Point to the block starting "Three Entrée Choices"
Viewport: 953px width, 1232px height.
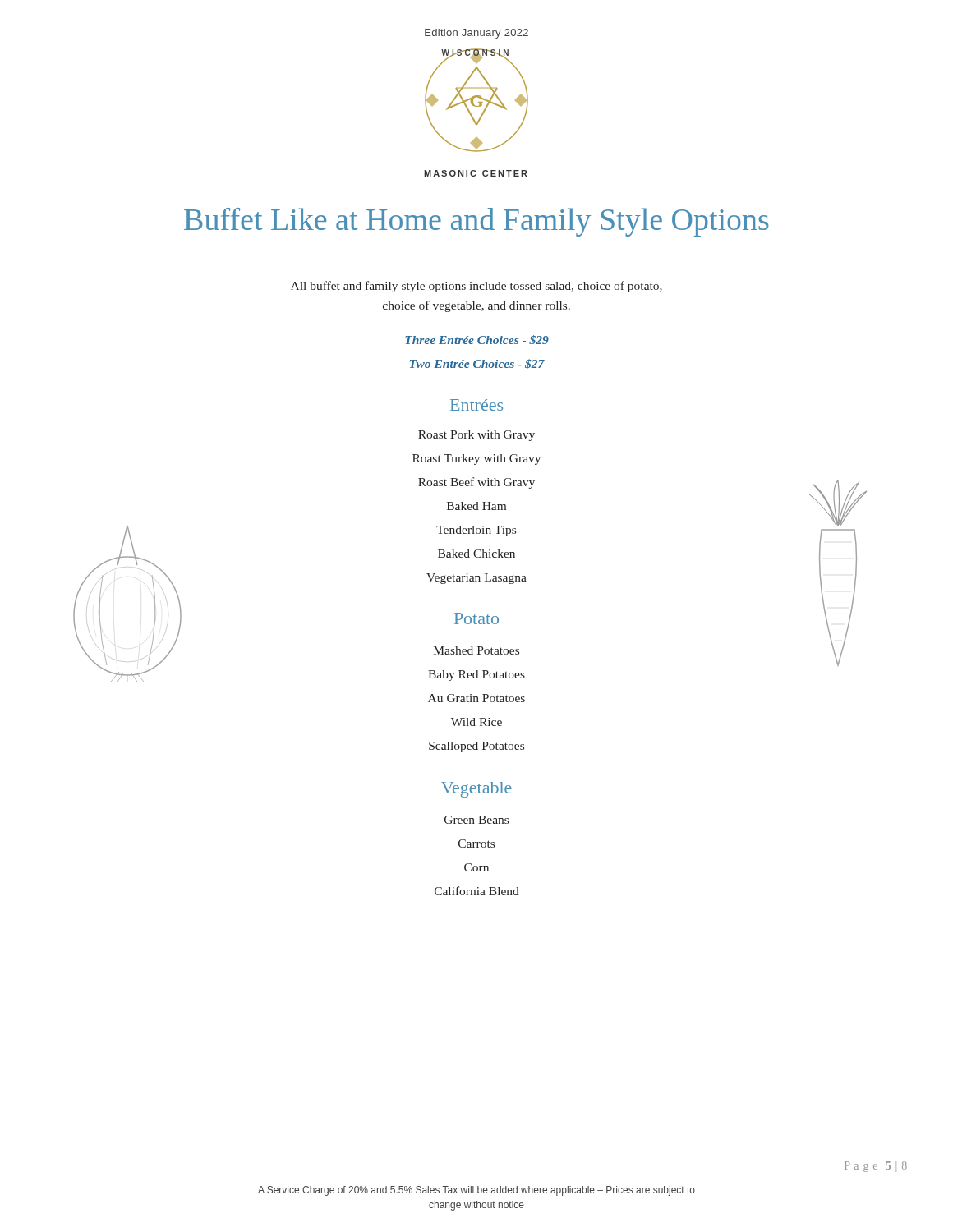tap(476, 352)
